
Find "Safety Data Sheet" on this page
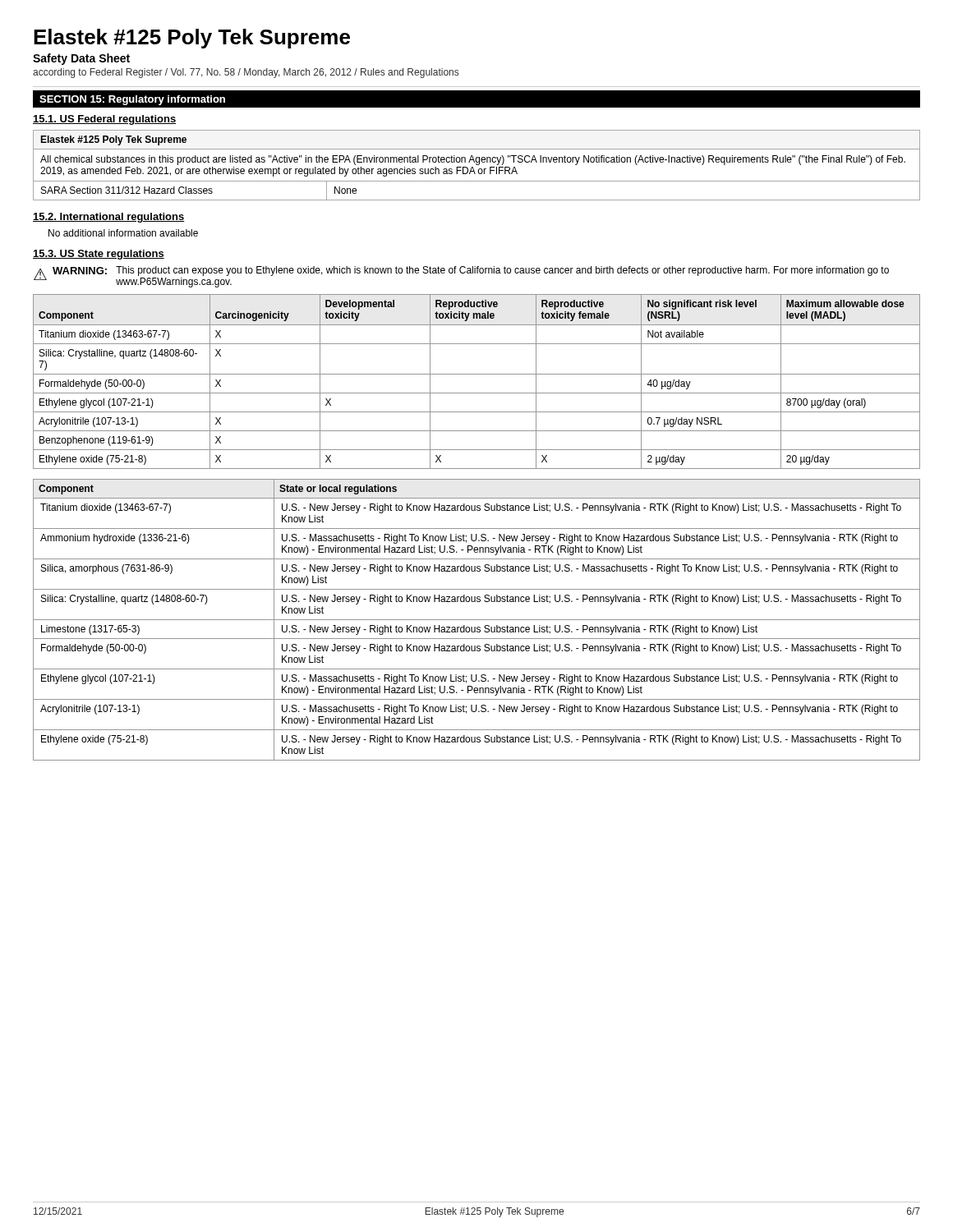click(81, 59)
